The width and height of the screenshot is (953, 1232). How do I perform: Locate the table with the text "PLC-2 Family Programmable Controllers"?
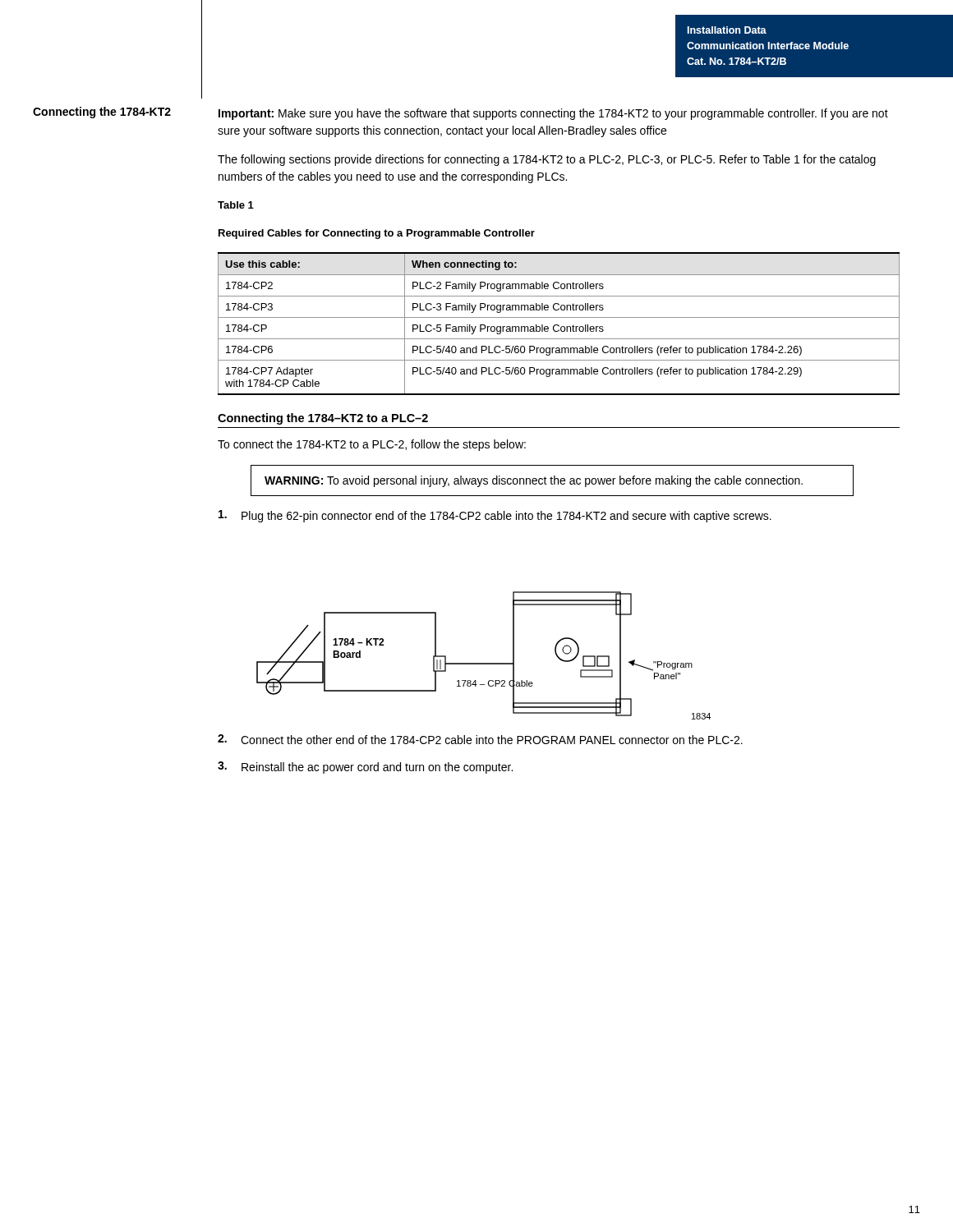point(559,324)
